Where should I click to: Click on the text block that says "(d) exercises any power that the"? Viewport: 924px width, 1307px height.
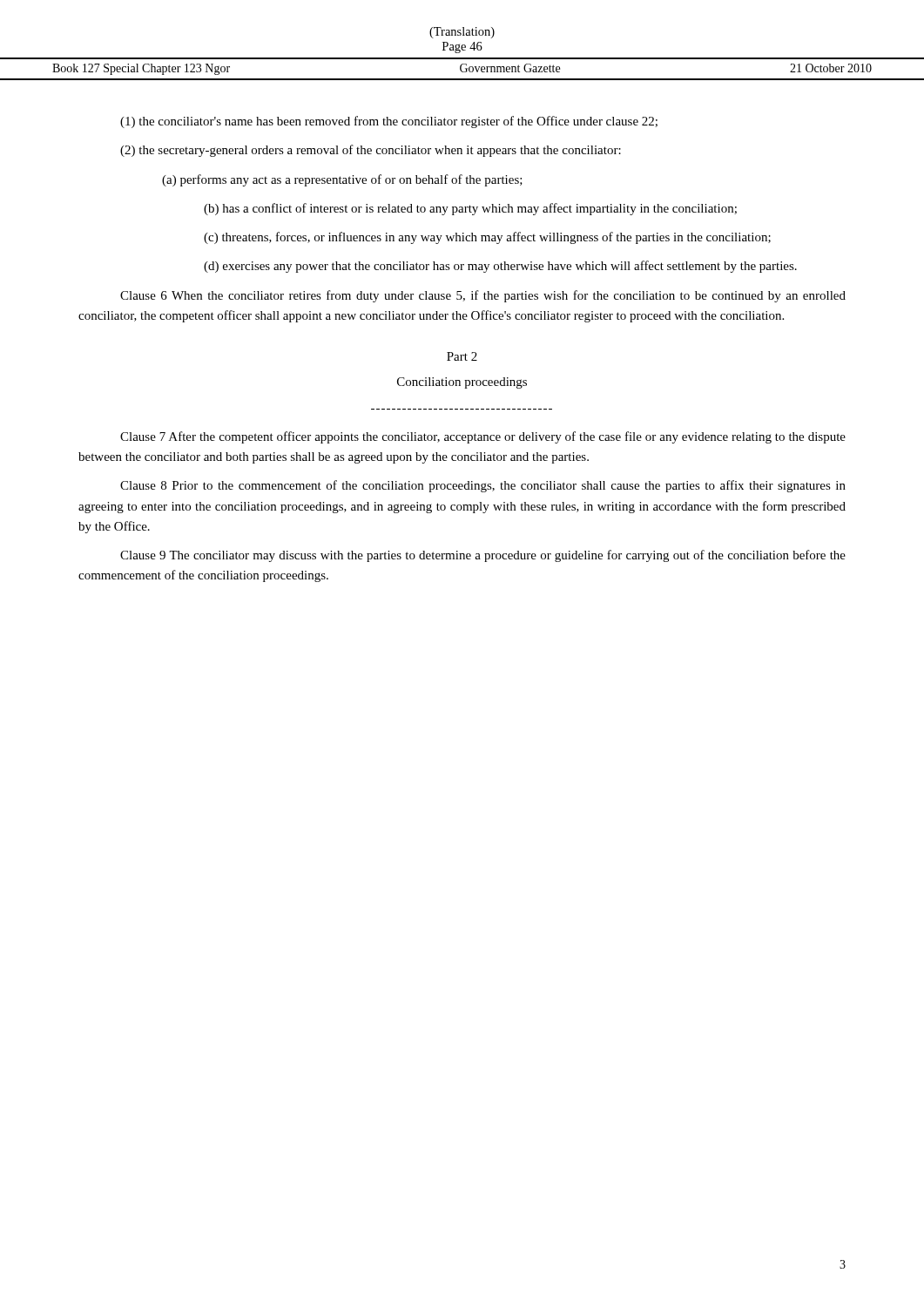coord(501,266)
